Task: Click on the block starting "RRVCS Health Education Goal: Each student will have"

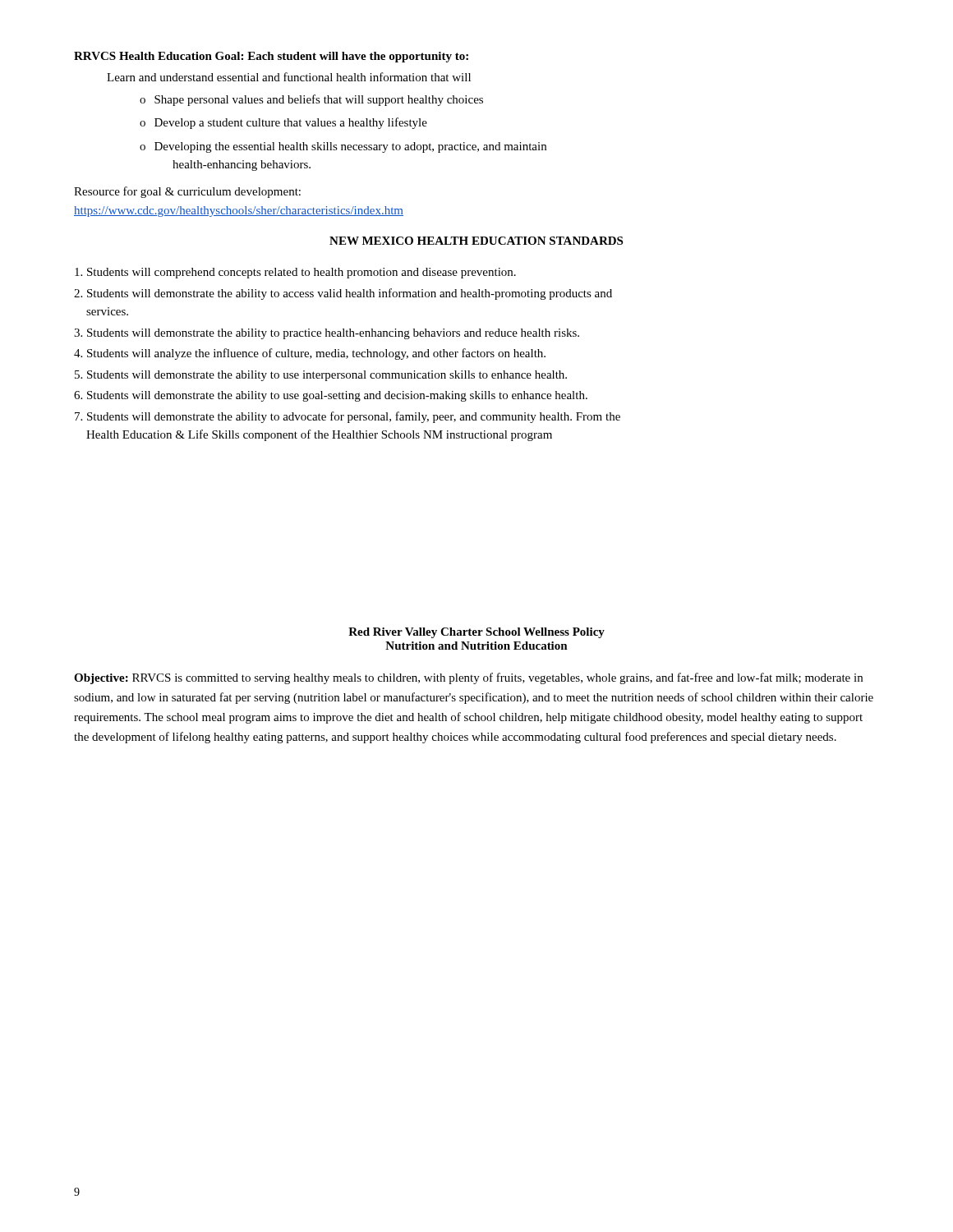Action: (x=272, y=56)
